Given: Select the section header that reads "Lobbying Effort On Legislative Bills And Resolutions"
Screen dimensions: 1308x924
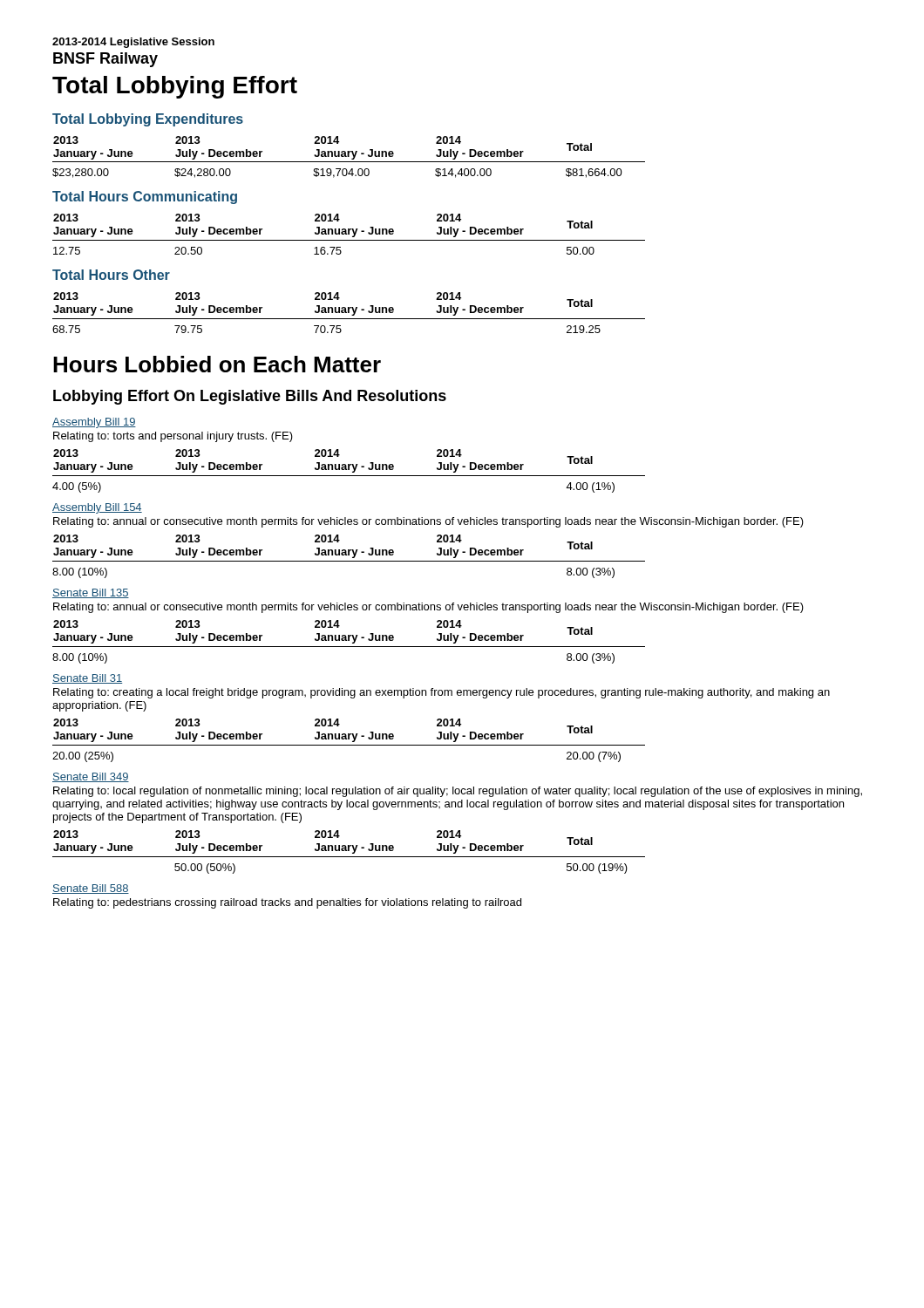Looking at the screenshot, I should tap(249, 396).
